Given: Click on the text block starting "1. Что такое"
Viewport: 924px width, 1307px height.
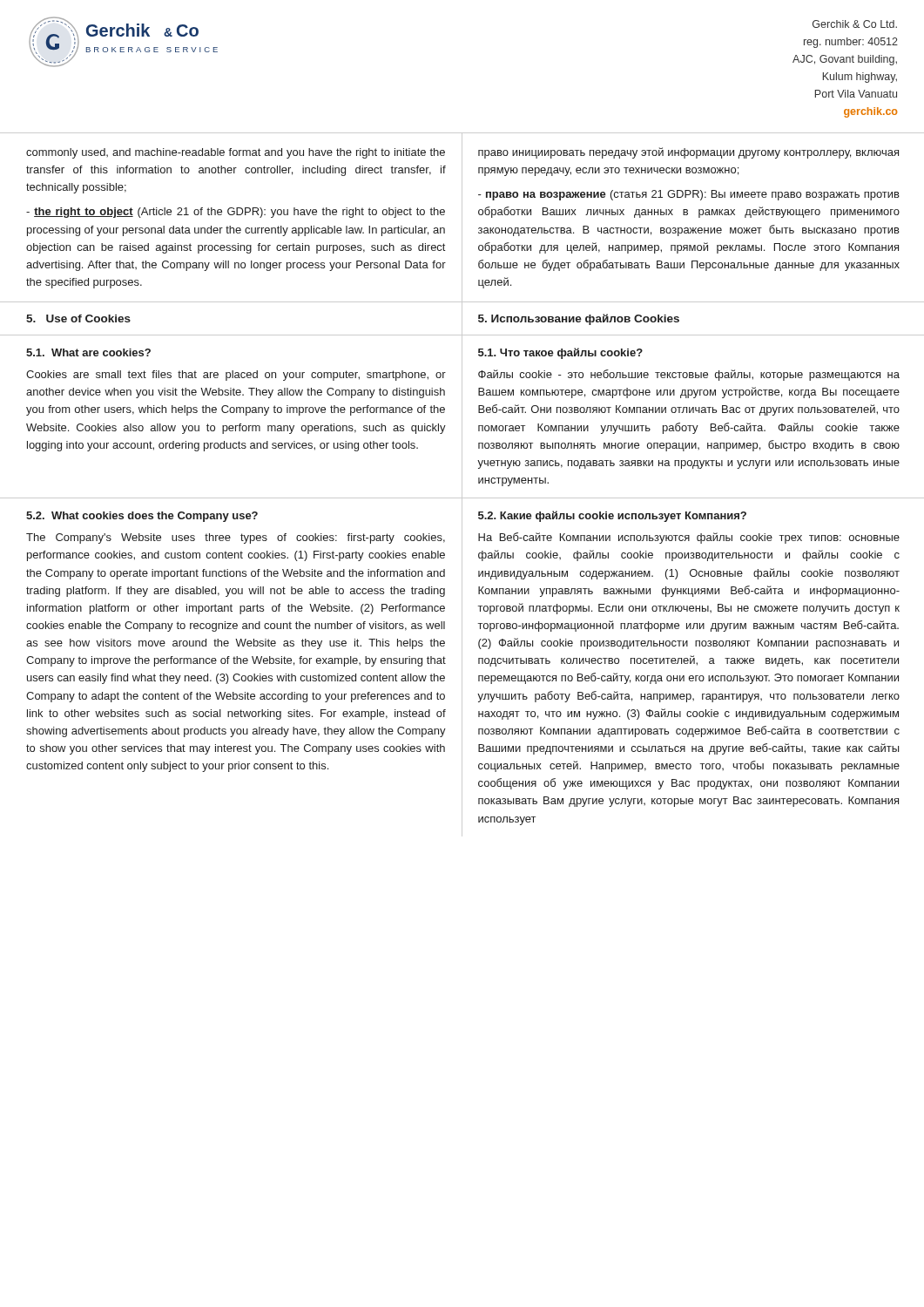Looking at the screenshot, I should pos(689,417).
